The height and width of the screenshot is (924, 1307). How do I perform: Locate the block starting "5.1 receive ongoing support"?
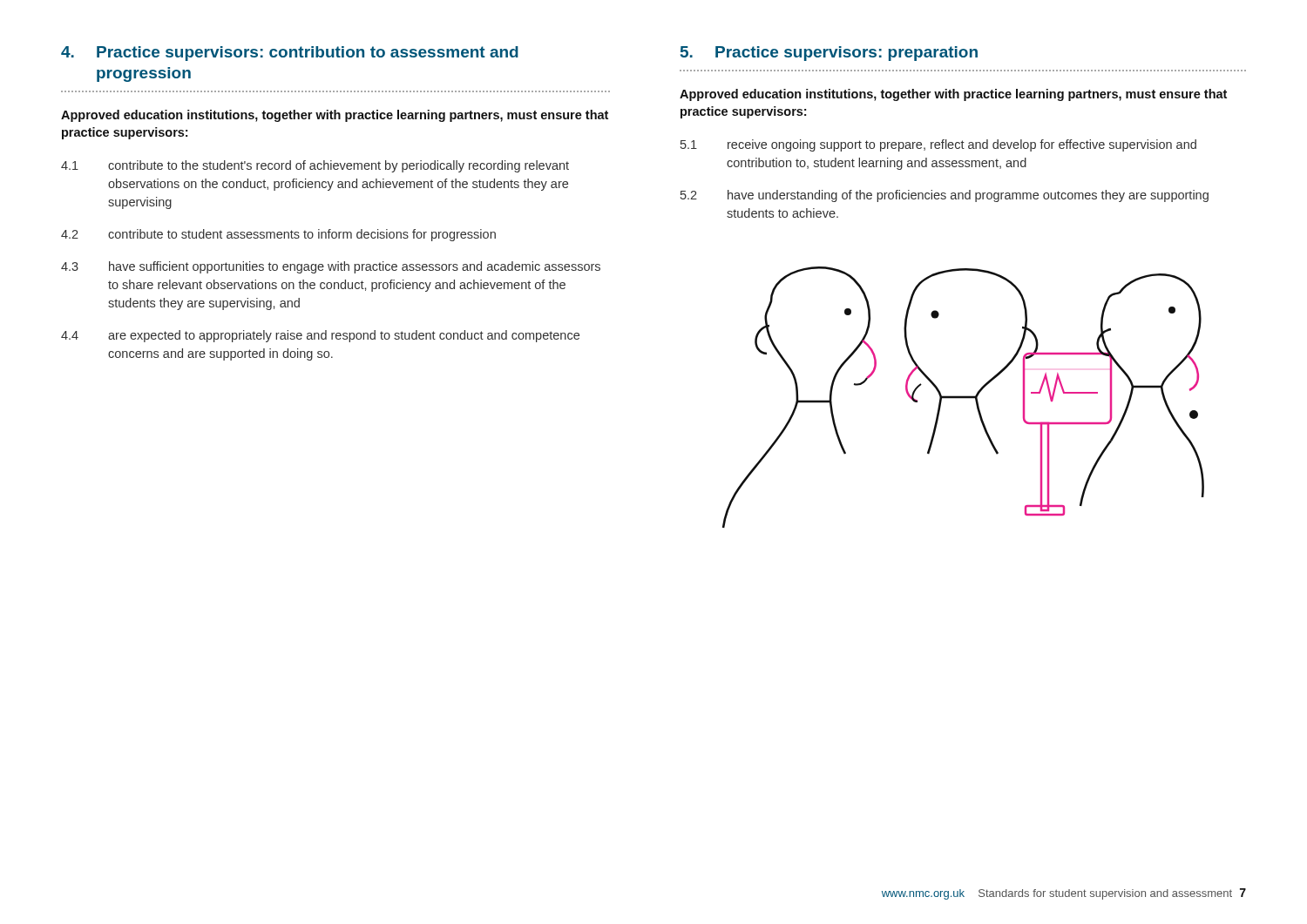pyautogui.click(x=963, y=154)
